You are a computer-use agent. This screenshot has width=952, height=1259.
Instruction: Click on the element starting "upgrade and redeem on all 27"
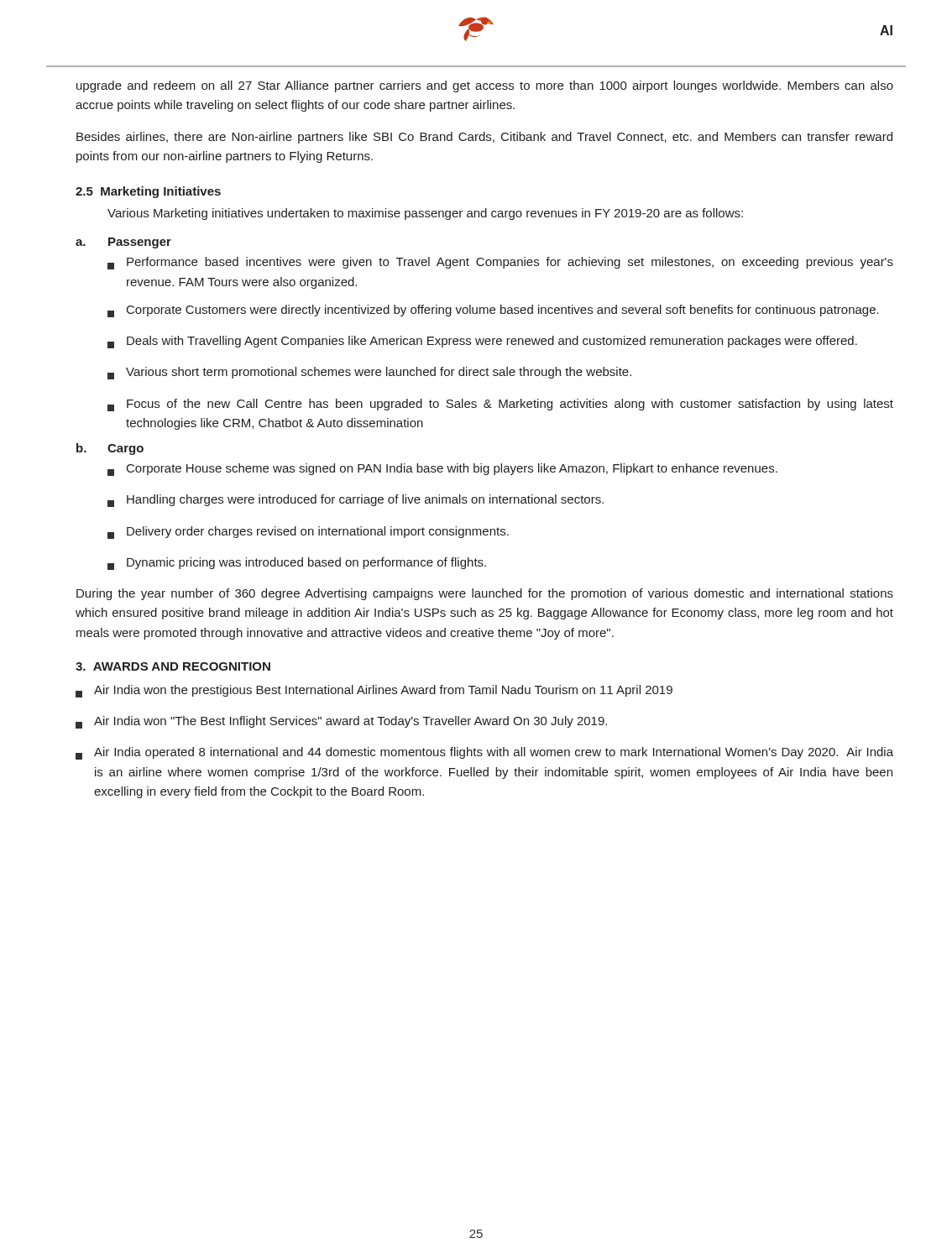(x=484, y=95)
